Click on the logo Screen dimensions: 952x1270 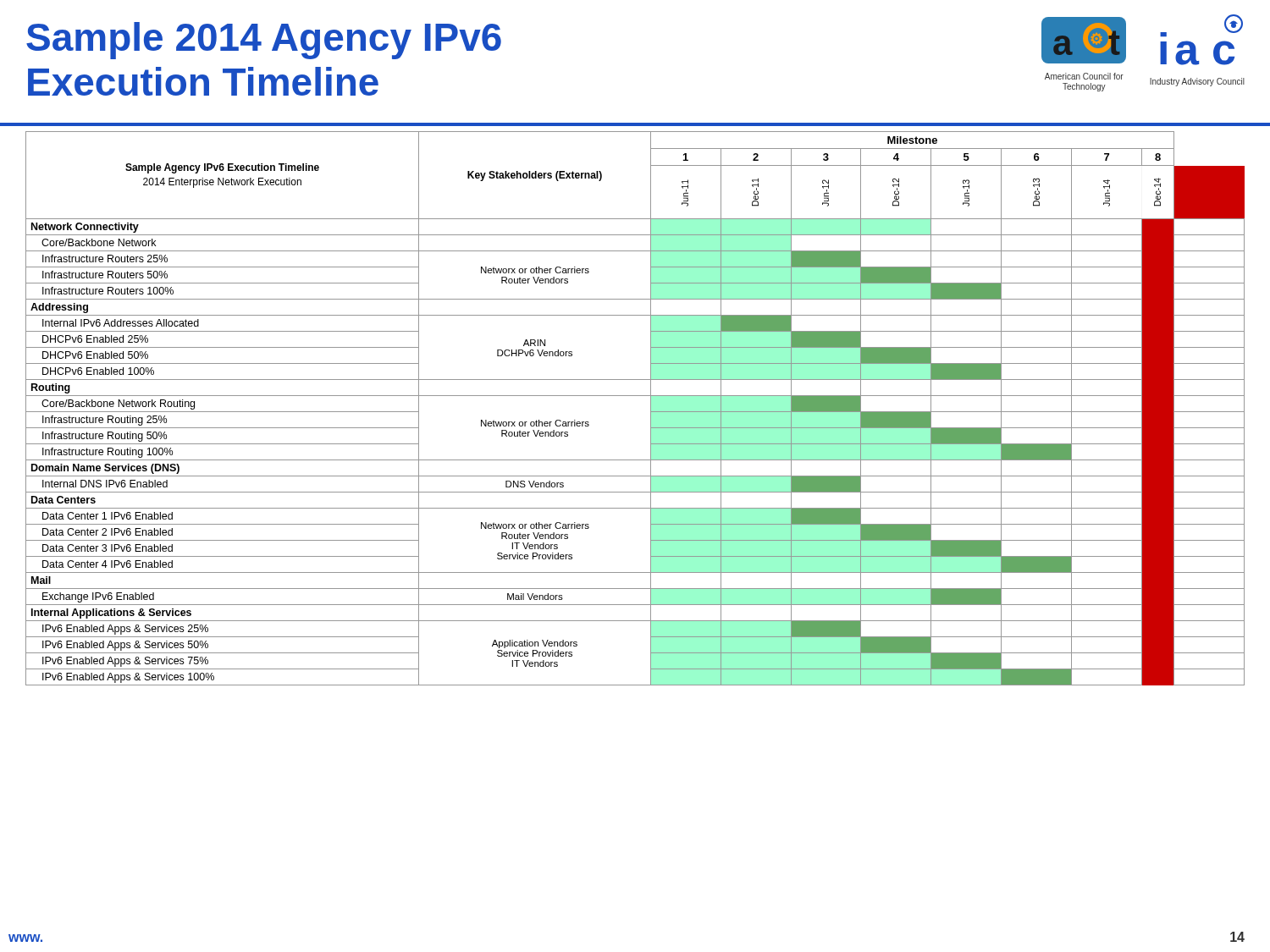pyautogui.click(x=1140, y=50)
